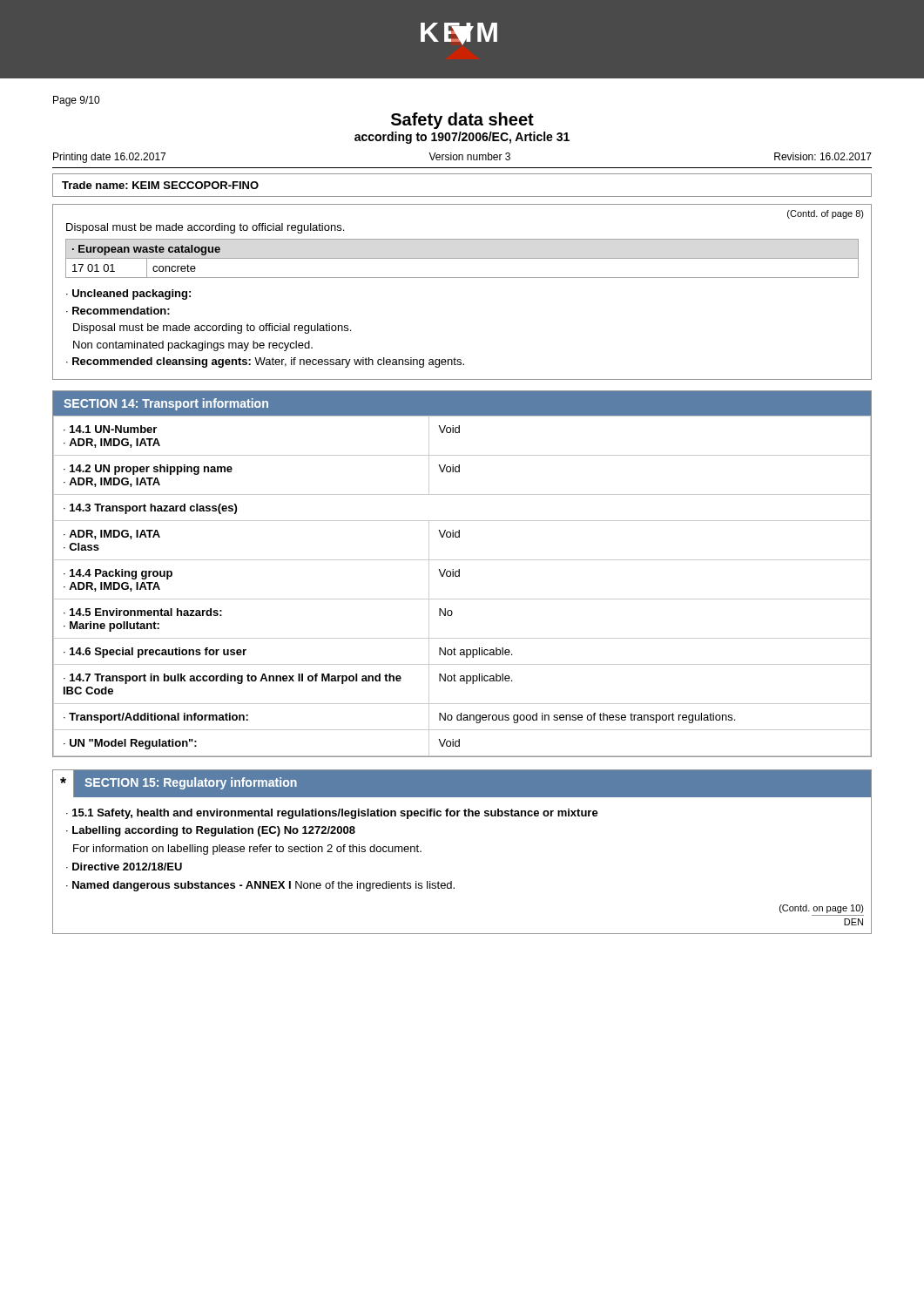Click on the table containing "· Transport/Additional information:"
Image resolution: width=924 pixels, height=1307 pixels.
pos(462,586)
